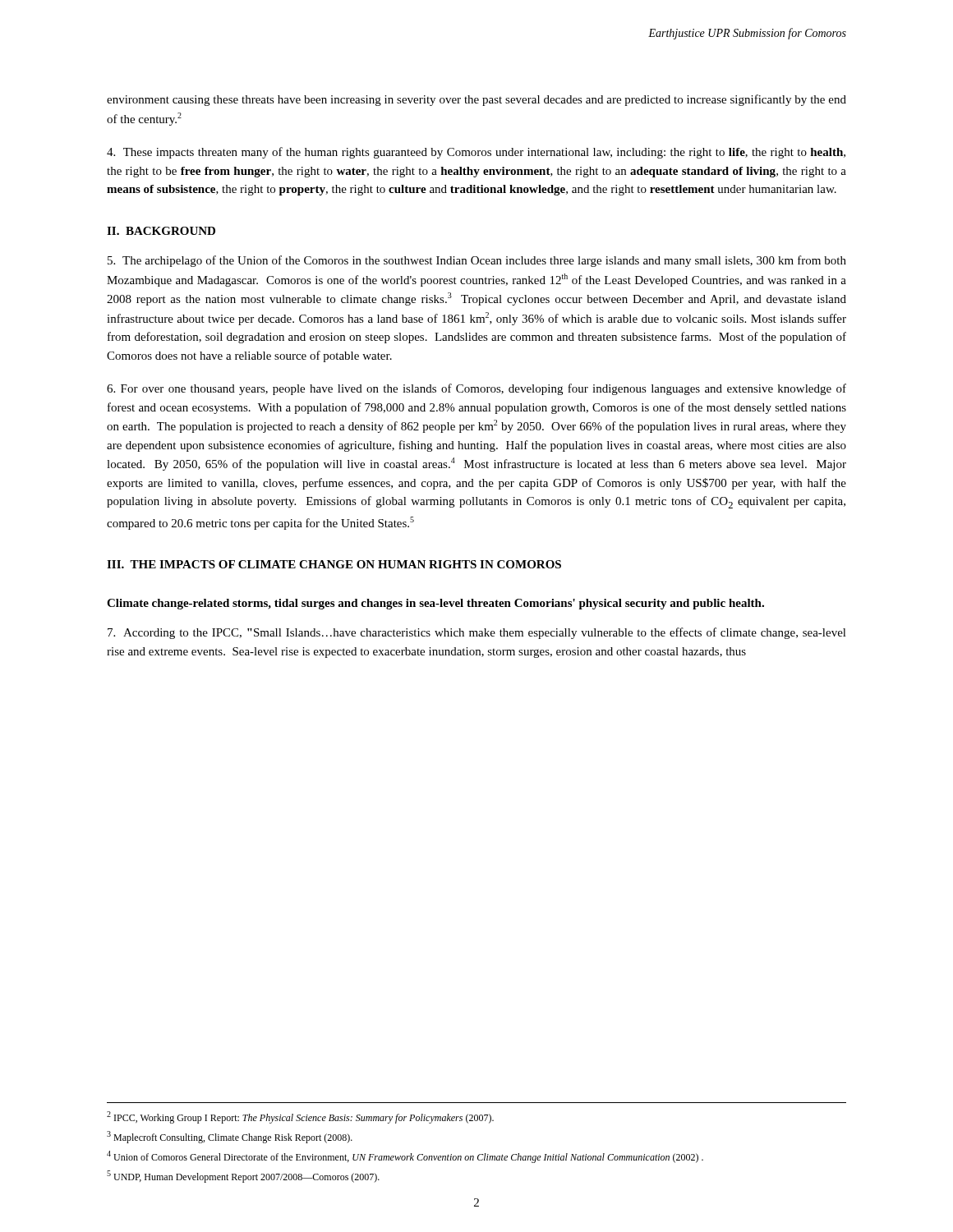Select the footnote containing "2 IPCC, Working Group I Report: The"
This screenshot has width=953, height=1232.
coord(300,1117)
